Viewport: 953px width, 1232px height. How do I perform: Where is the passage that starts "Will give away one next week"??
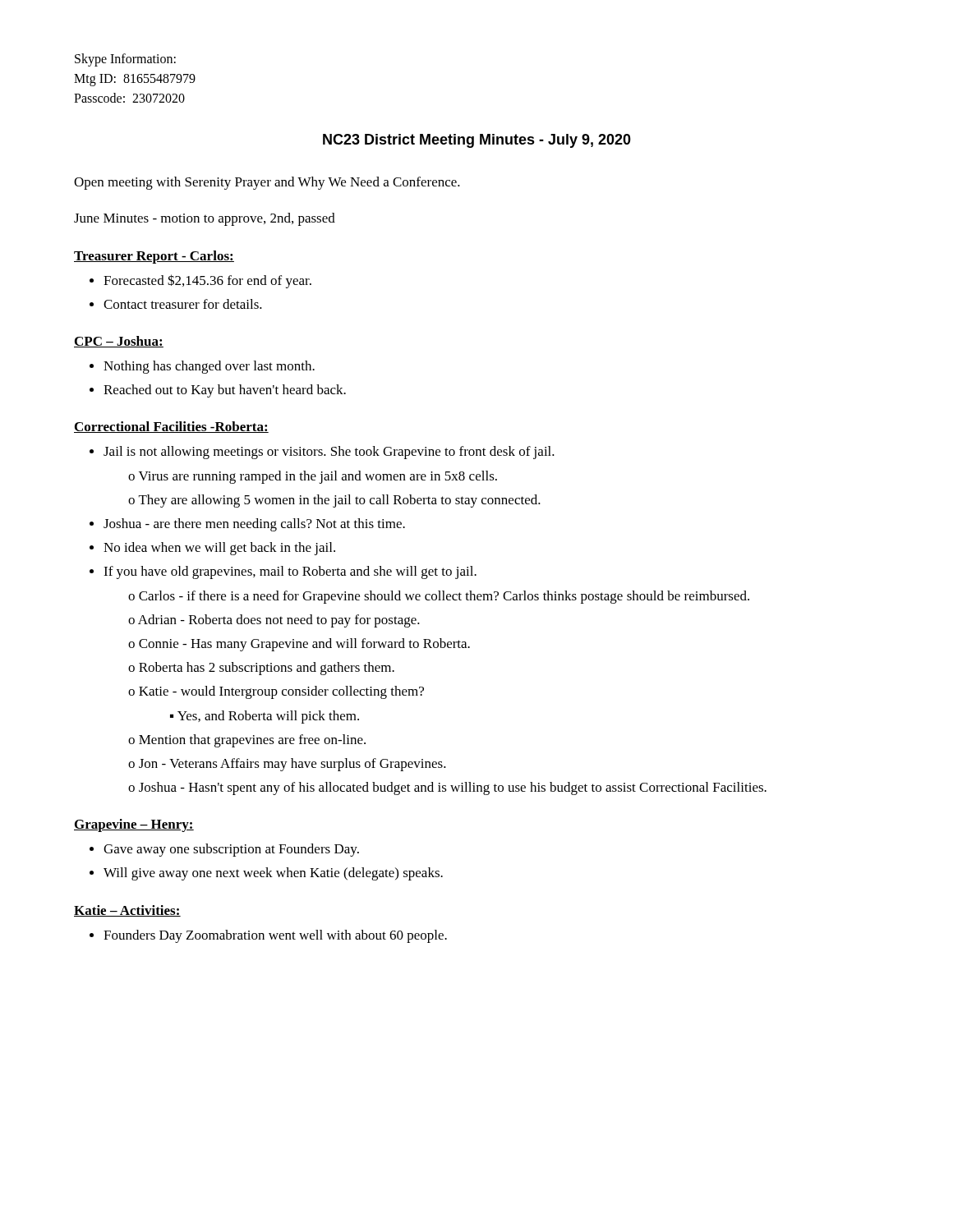coord(273,873)
